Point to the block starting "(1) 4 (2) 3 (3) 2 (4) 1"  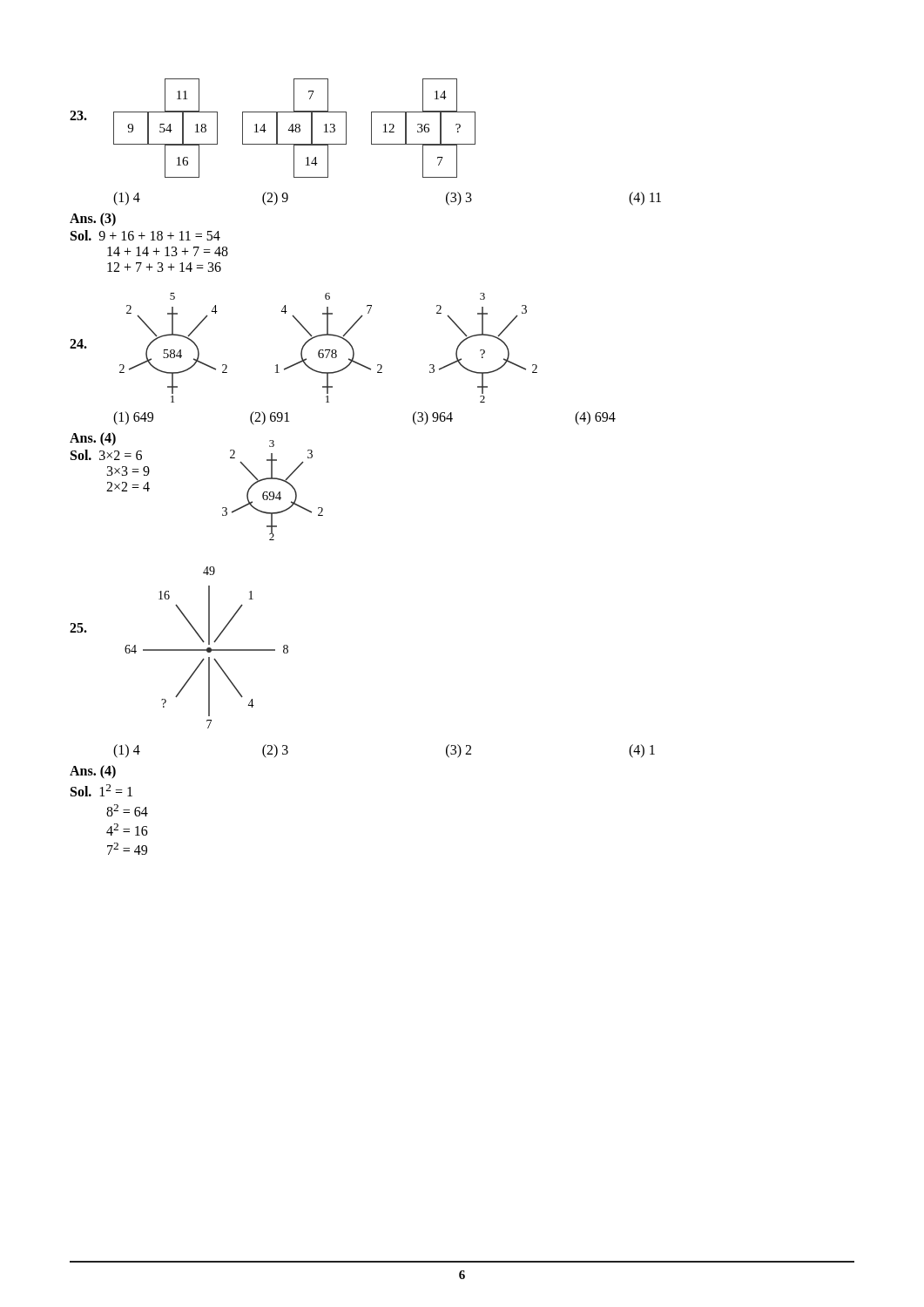click(x=128, y=751)
